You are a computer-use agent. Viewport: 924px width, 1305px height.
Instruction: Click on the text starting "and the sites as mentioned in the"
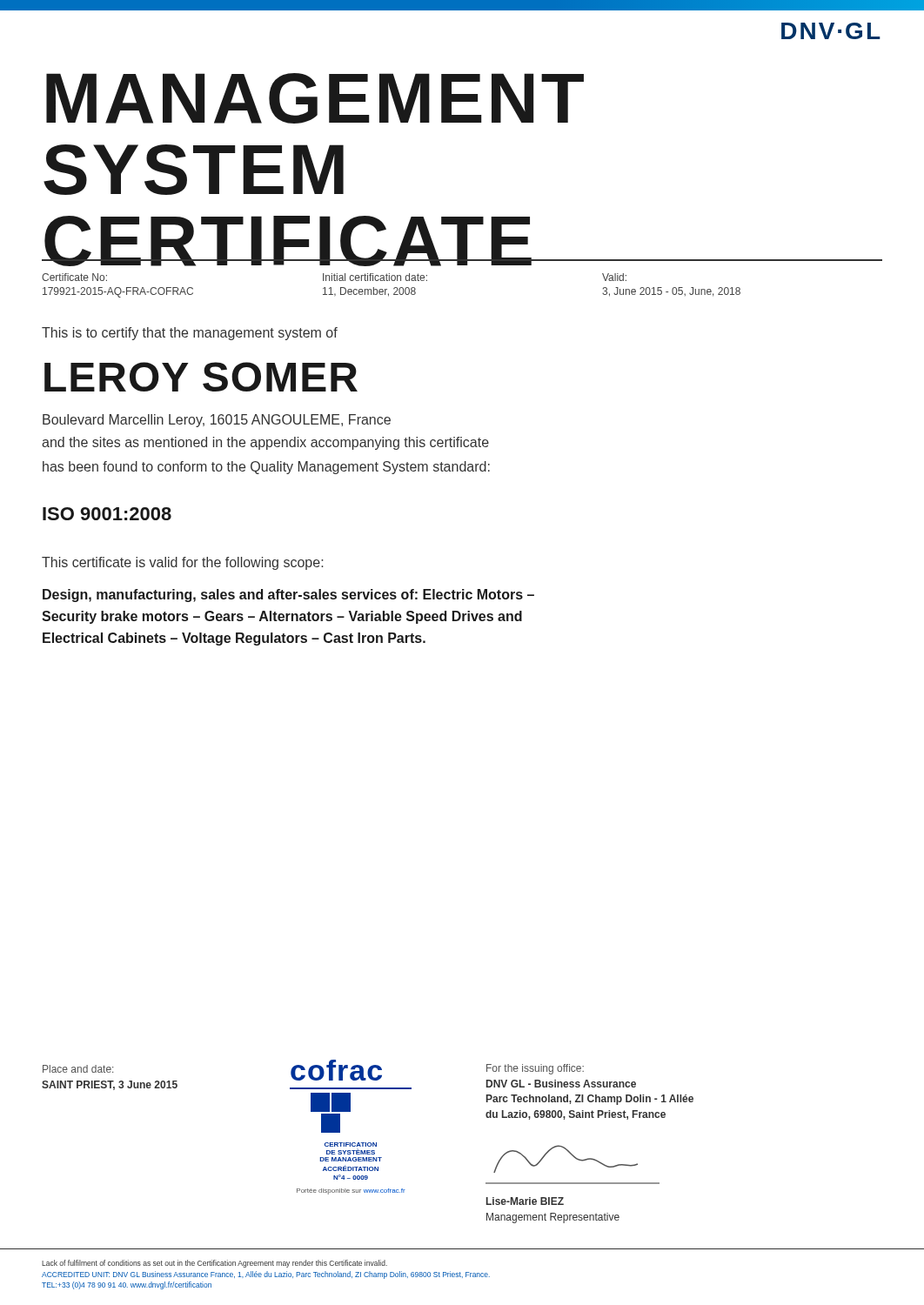click(x=265, y=442)
